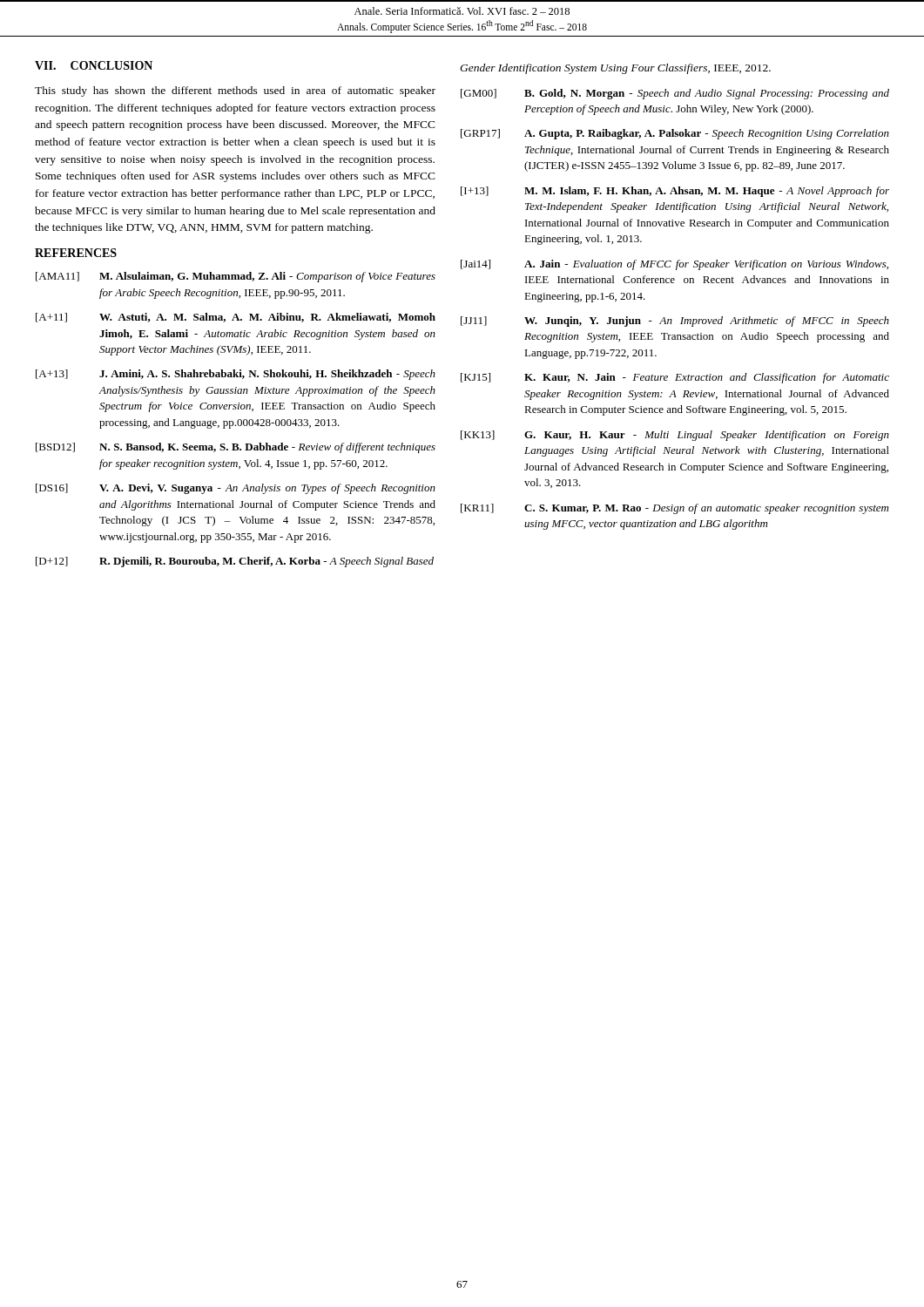Navigate to the text starting "[KK13] G. Kaur, H. Kaur - Multi"

(x=674, y=459)
